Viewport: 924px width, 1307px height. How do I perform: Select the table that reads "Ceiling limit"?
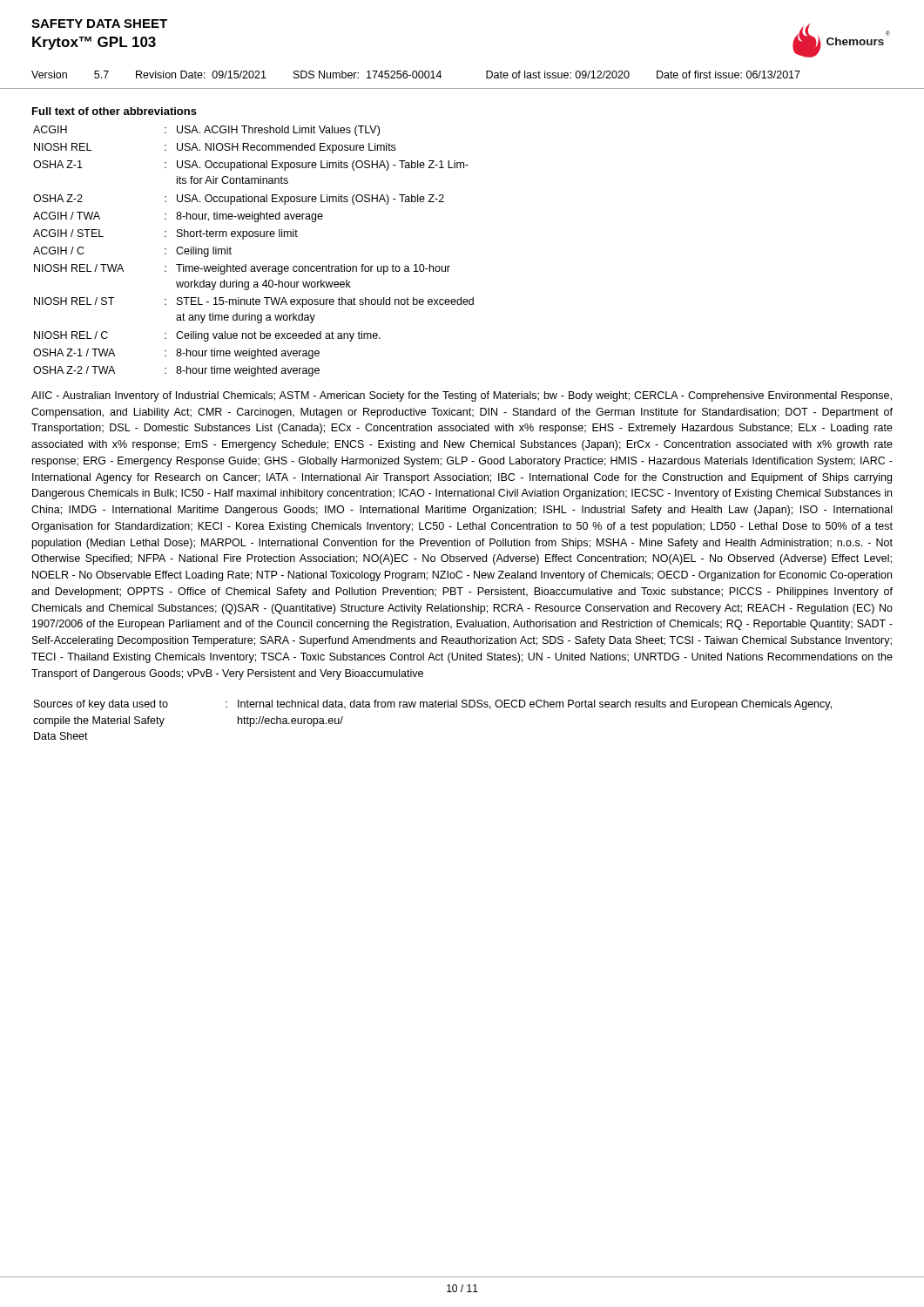pos(462,250)
